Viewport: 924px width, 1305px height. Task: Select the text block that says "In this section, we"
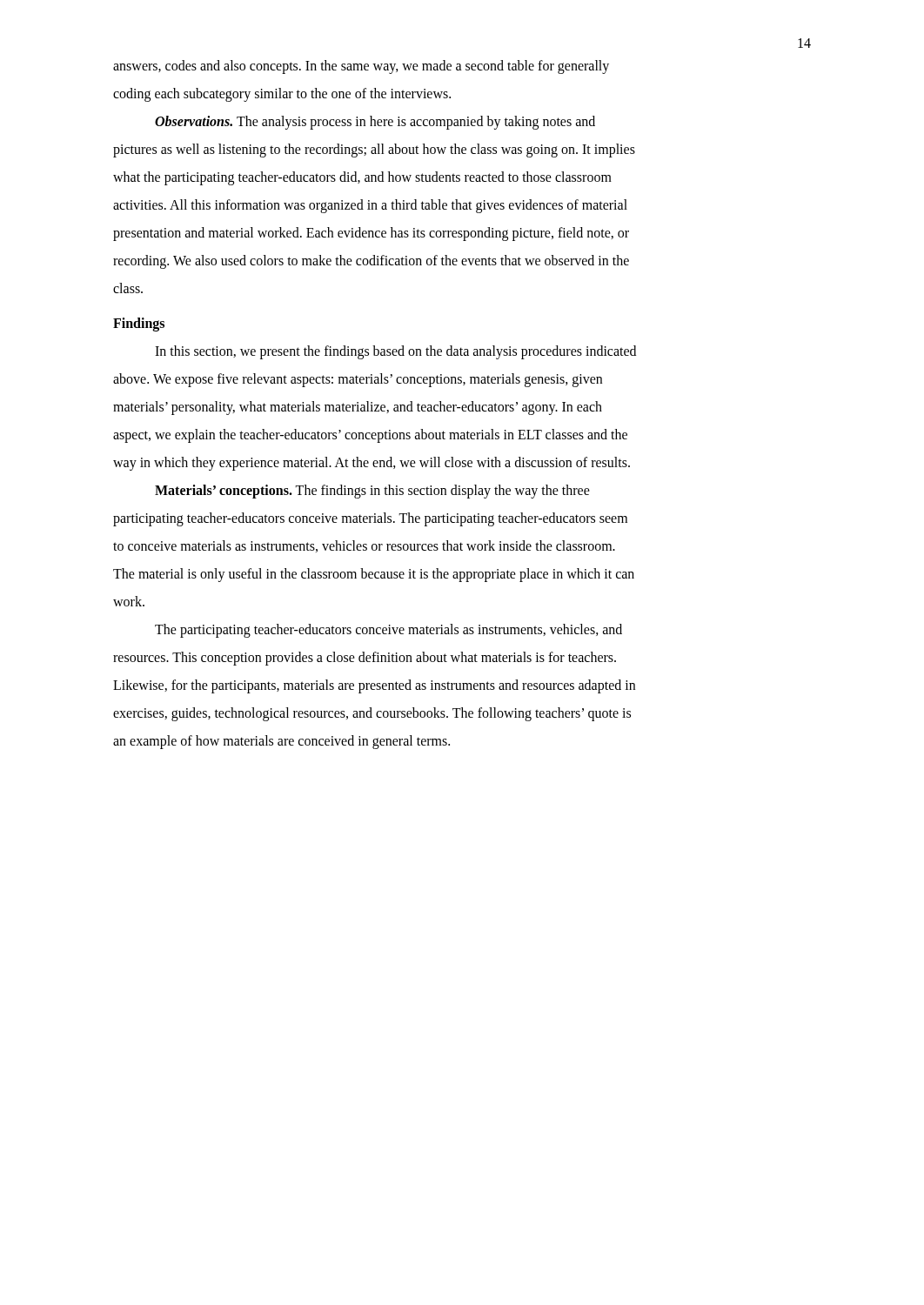[x=462, y=407]
